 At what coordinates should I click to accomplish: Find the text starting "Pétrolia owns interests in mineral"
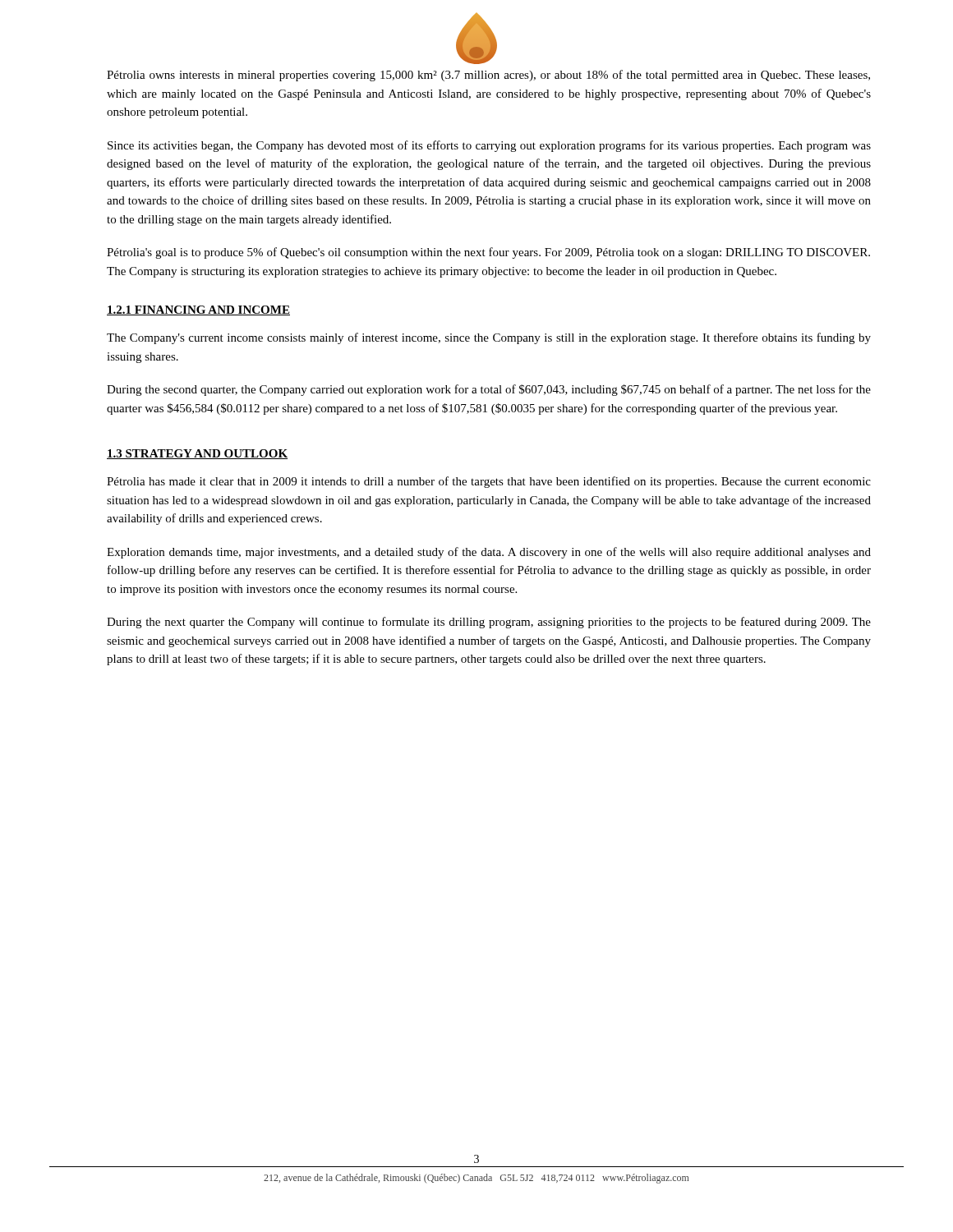[489, 93]
